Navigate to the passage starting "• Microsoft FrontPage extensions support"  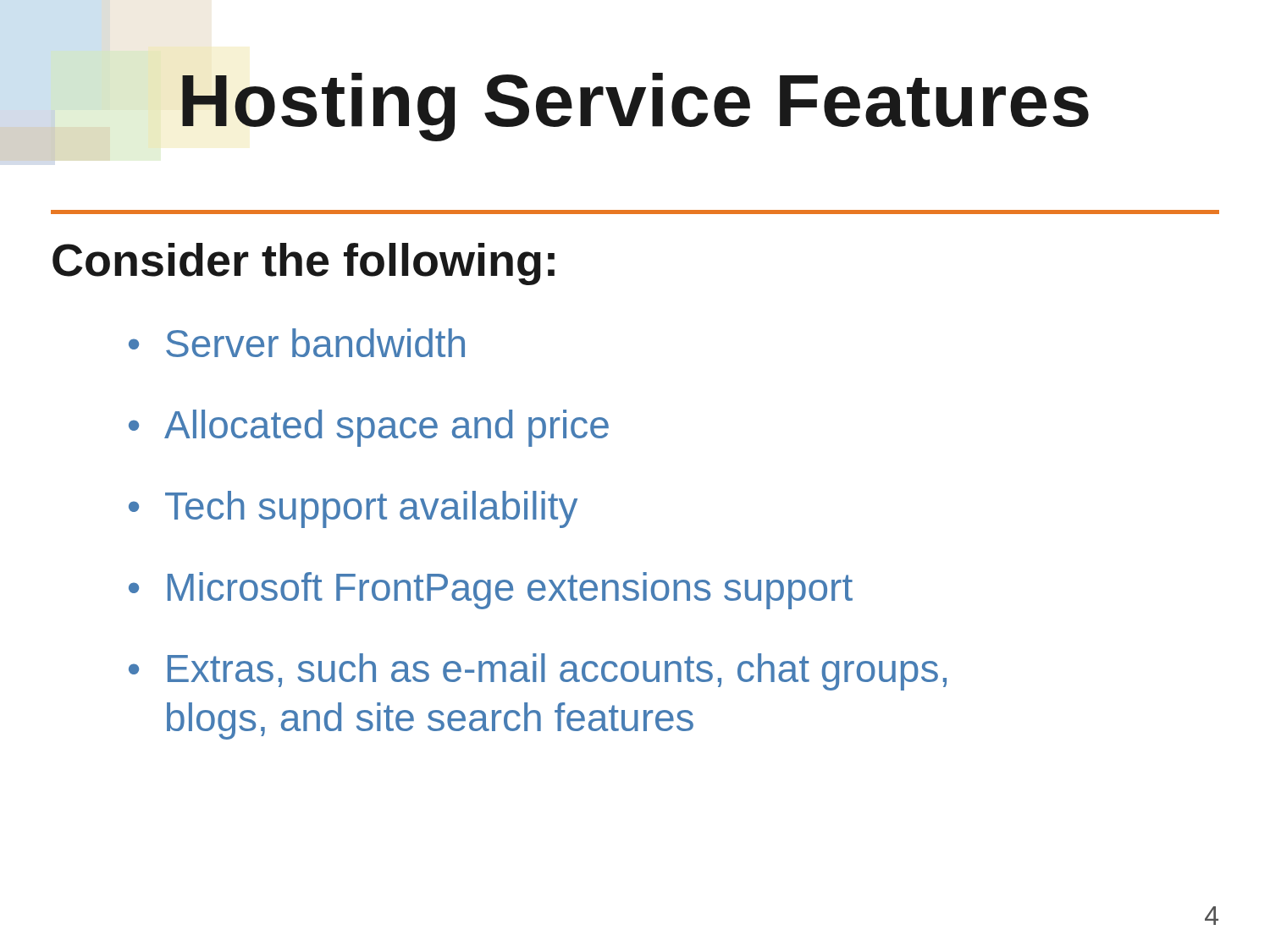pyautogui.click(x=490, y=588)
